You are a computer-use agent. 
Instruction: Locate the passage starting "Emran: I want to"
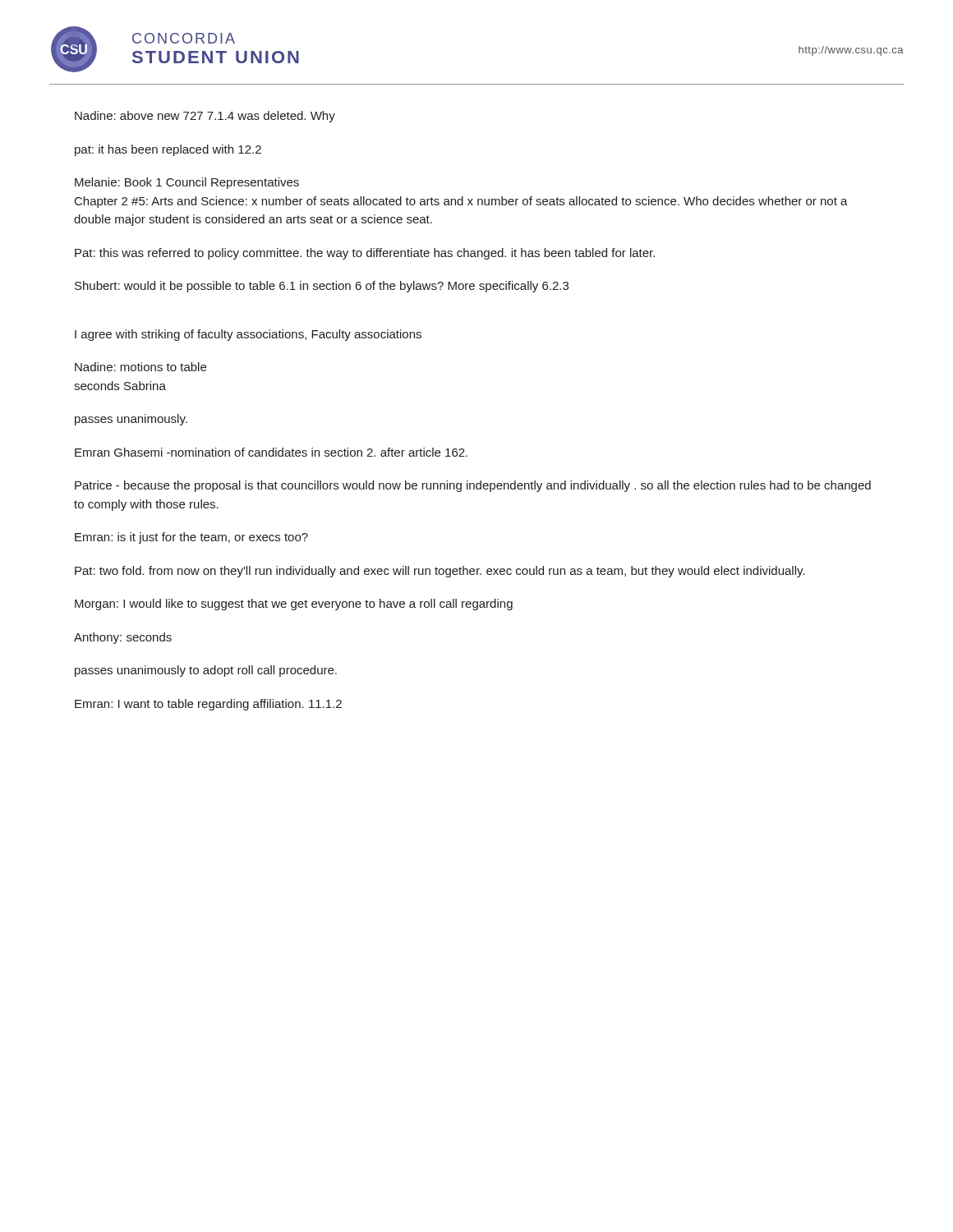(208, 703)
